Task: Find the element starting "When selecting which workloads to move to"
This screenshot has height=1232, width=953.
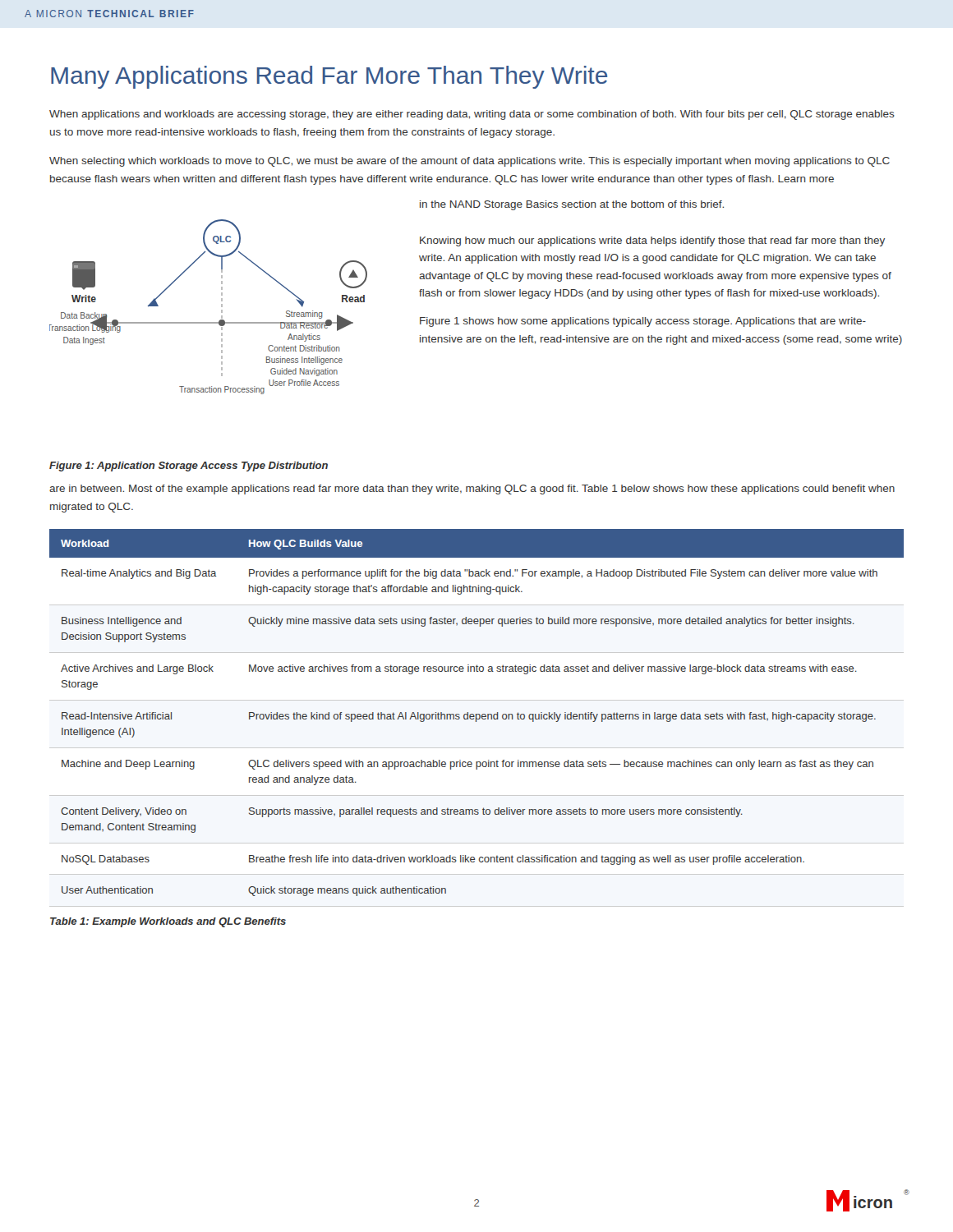Action: pos(470,170)
